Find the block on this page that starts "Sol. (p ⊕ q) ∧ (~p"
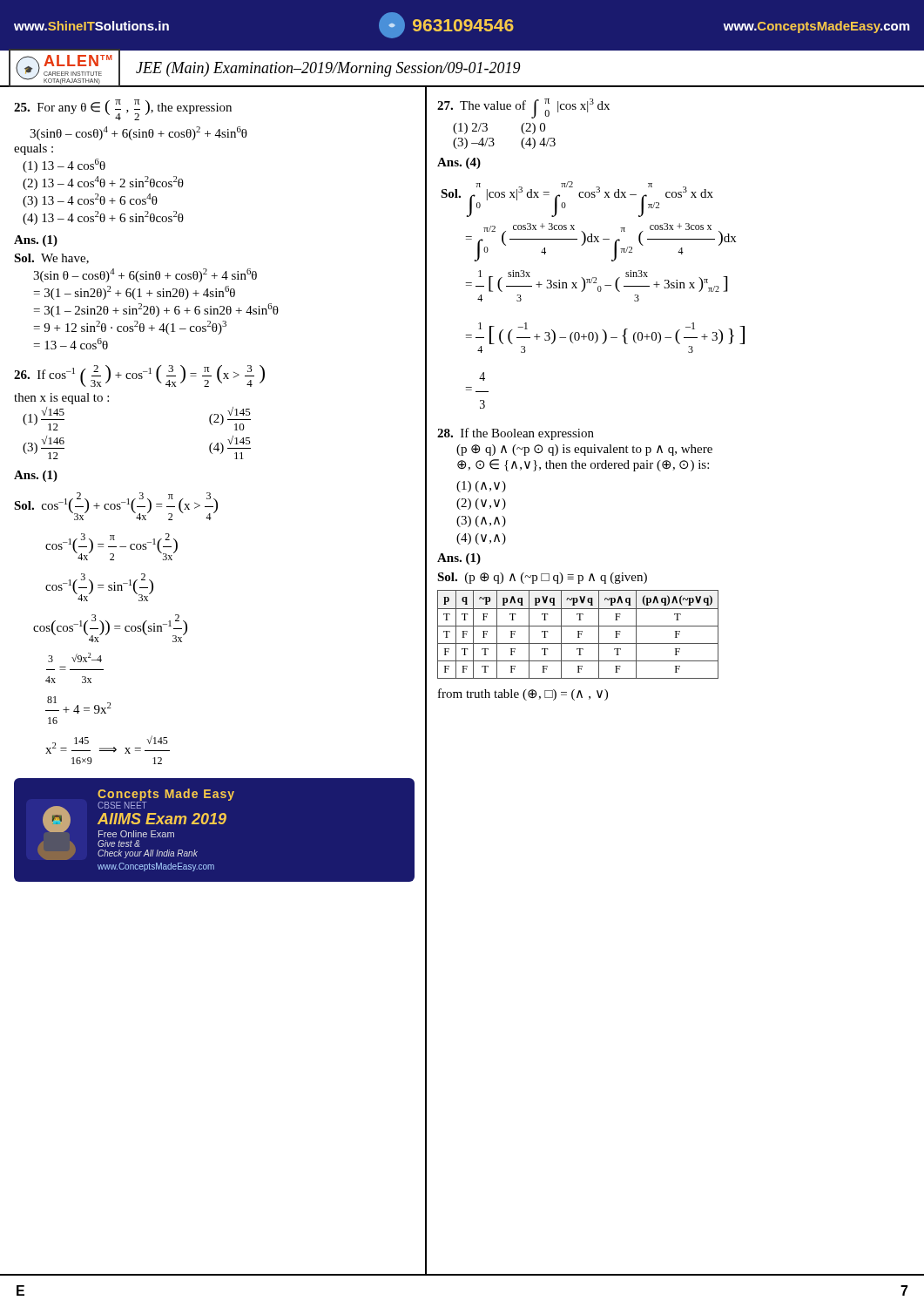The height and width of the screenshot is (1307, 924). (x=542, y=577)
